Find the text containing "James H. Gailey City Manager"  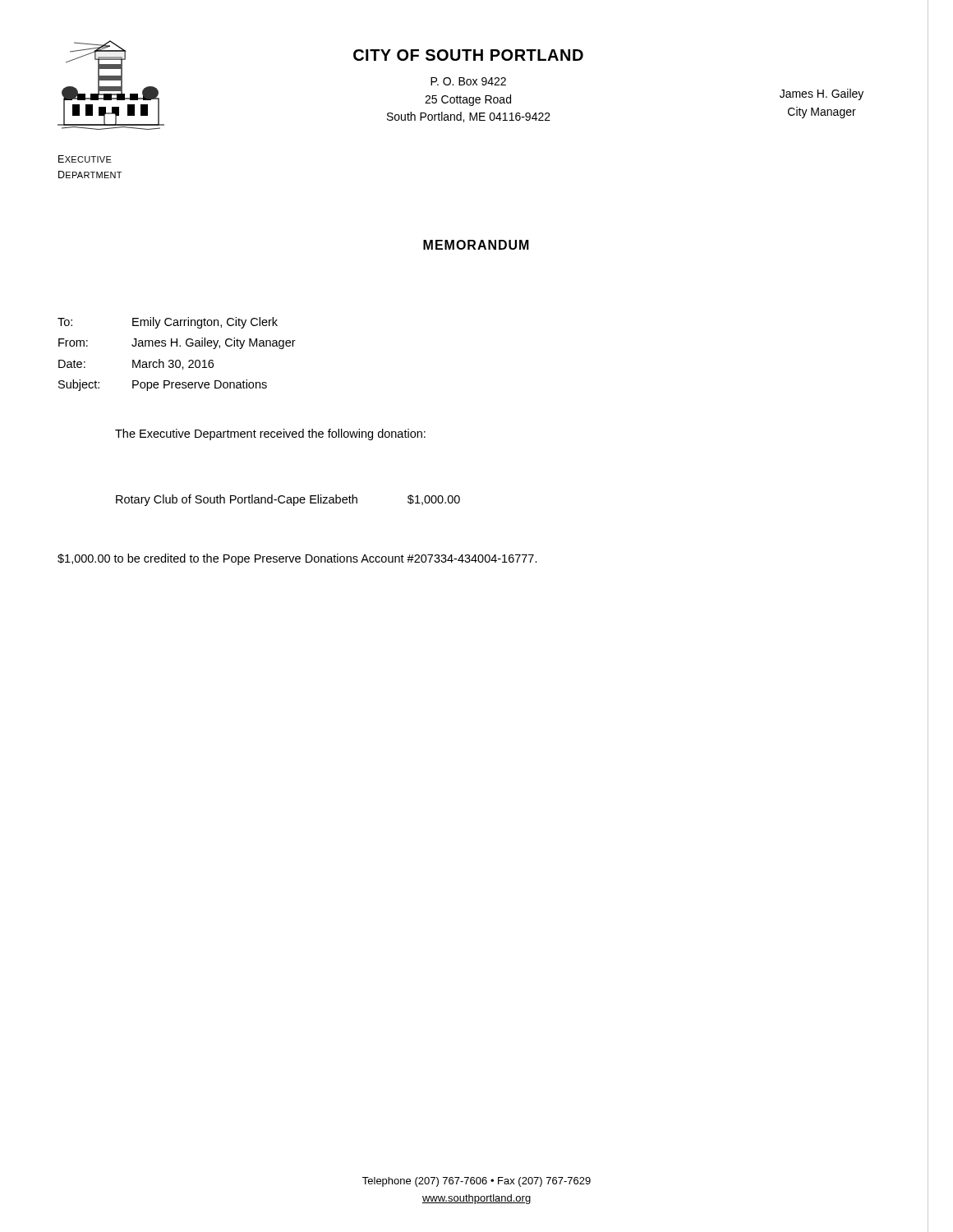822,103
